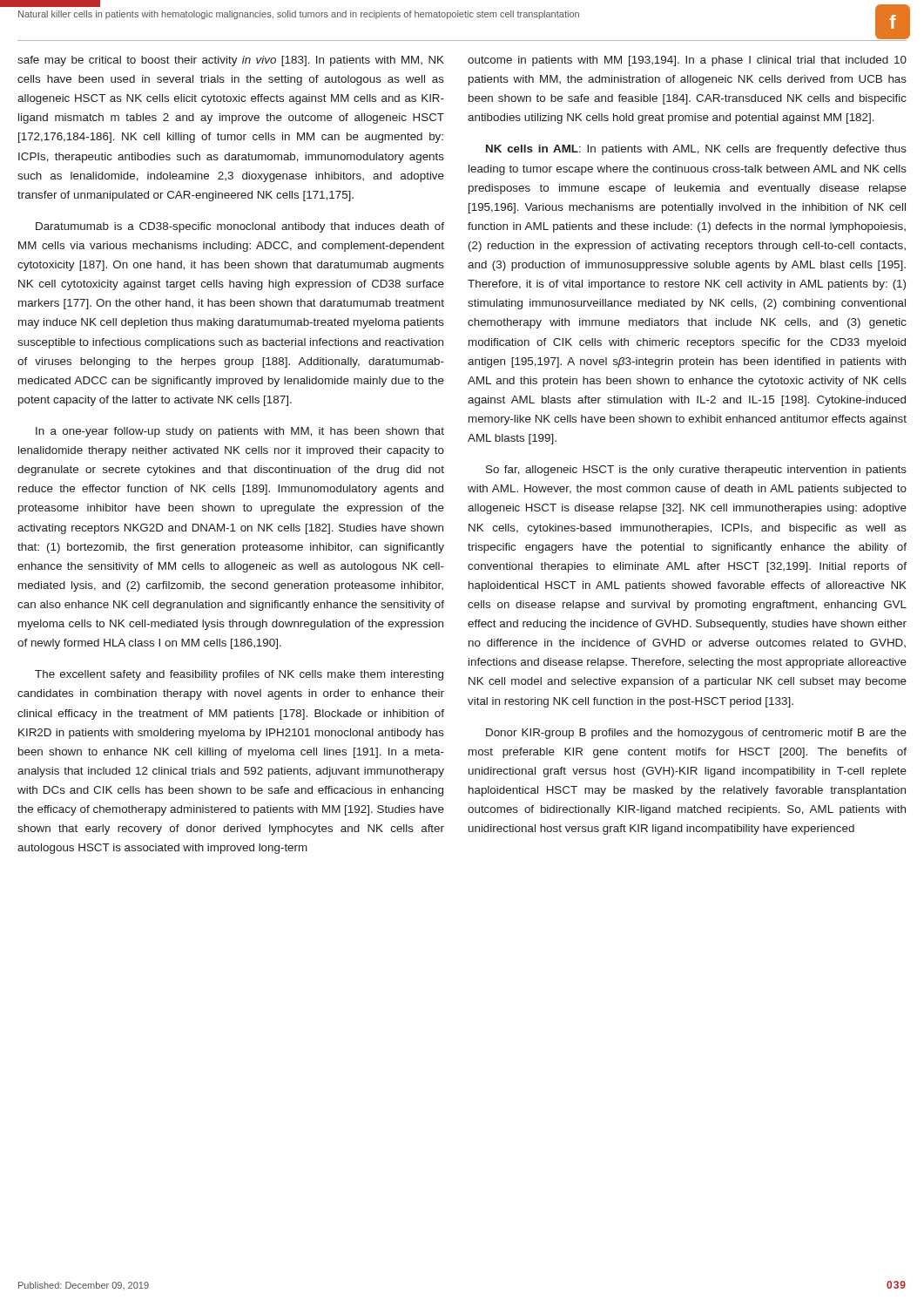Click the passage that begins "safe may be critical"
This screenshot has height=1307, width=924.
231,128
